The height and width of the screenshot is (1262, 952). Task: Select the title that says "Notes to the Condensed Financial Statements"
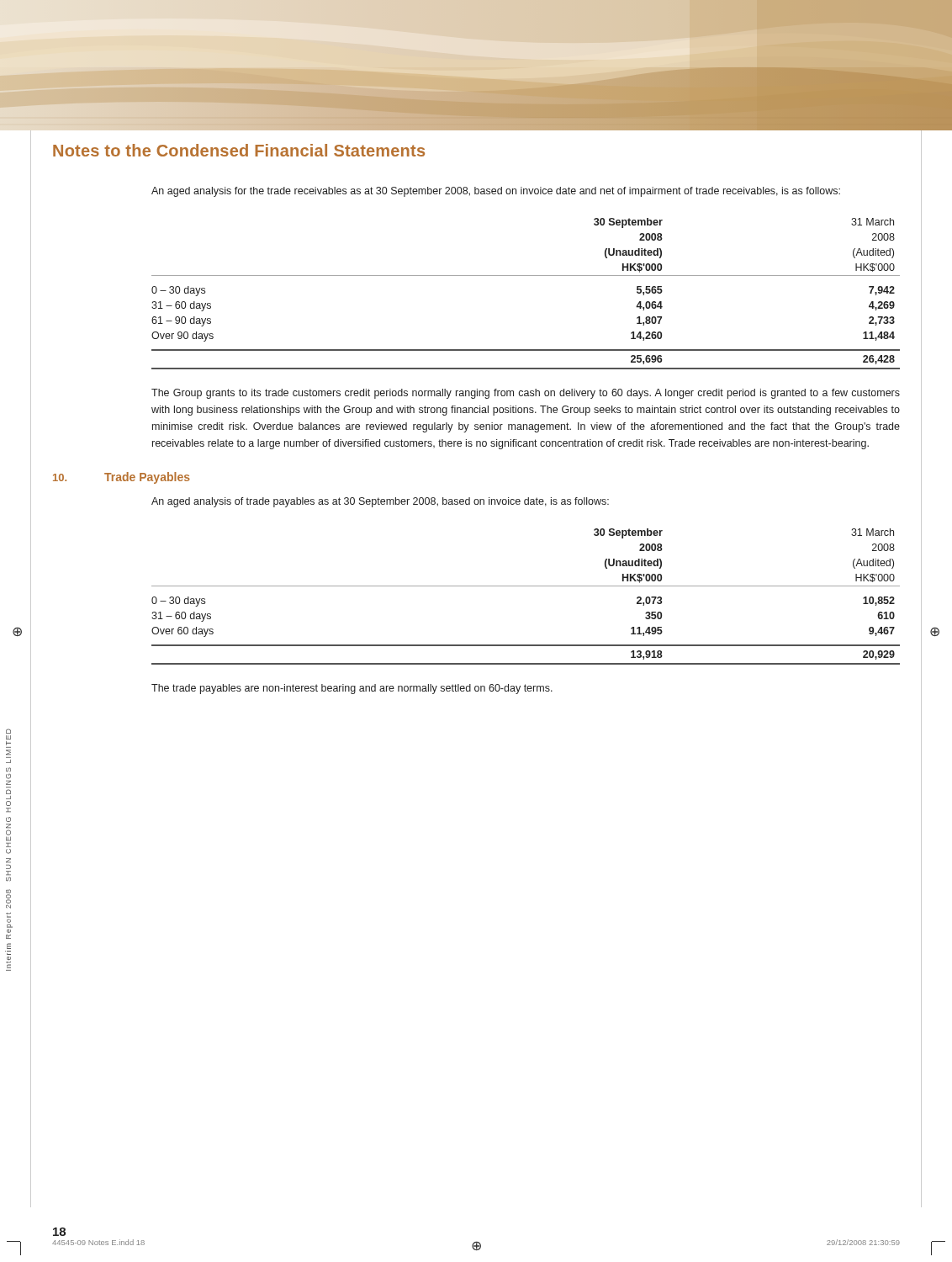pos(239,151)
